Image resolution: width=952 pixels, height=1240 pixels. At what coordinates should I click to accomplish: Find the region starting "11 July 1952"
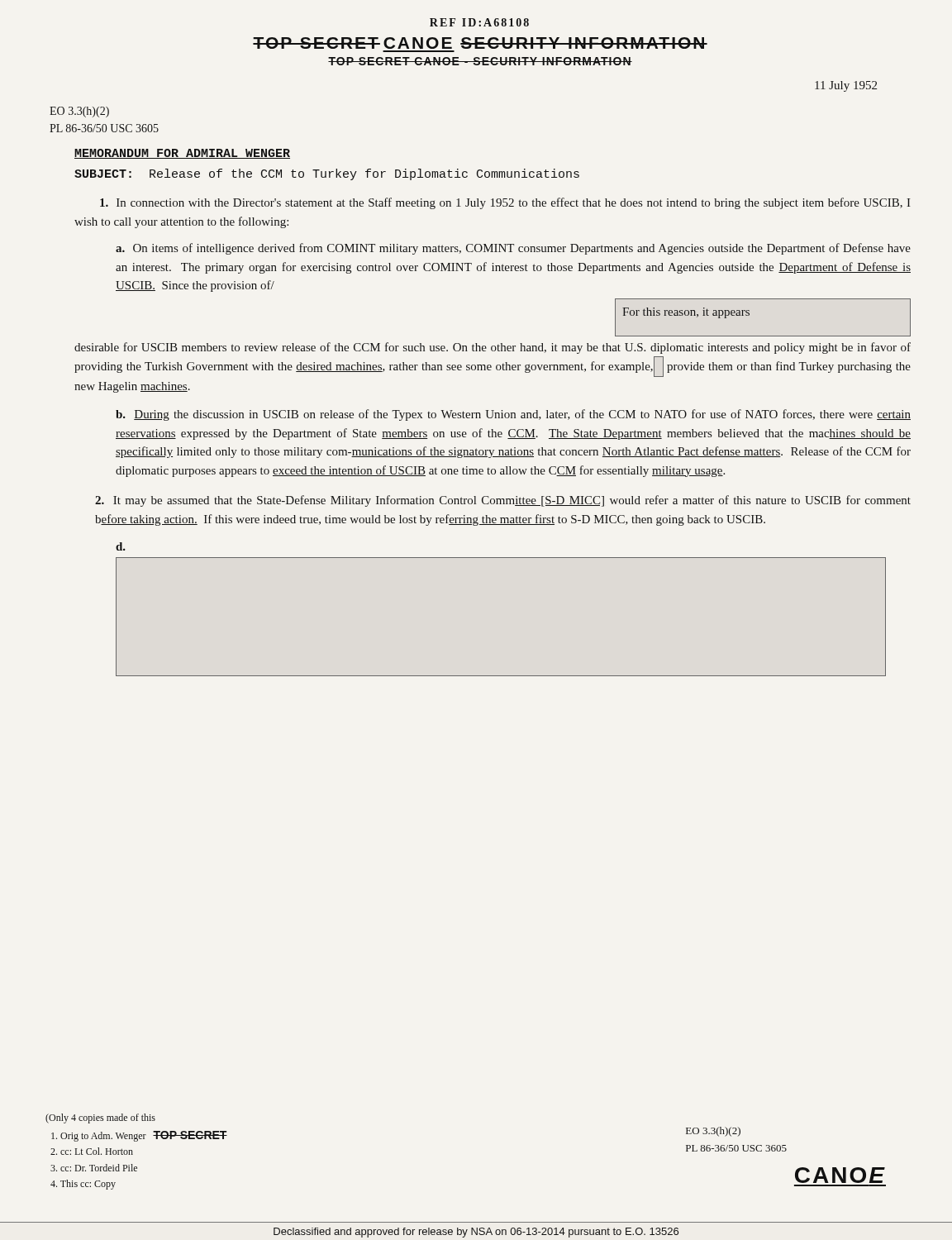tap(846, 85)
